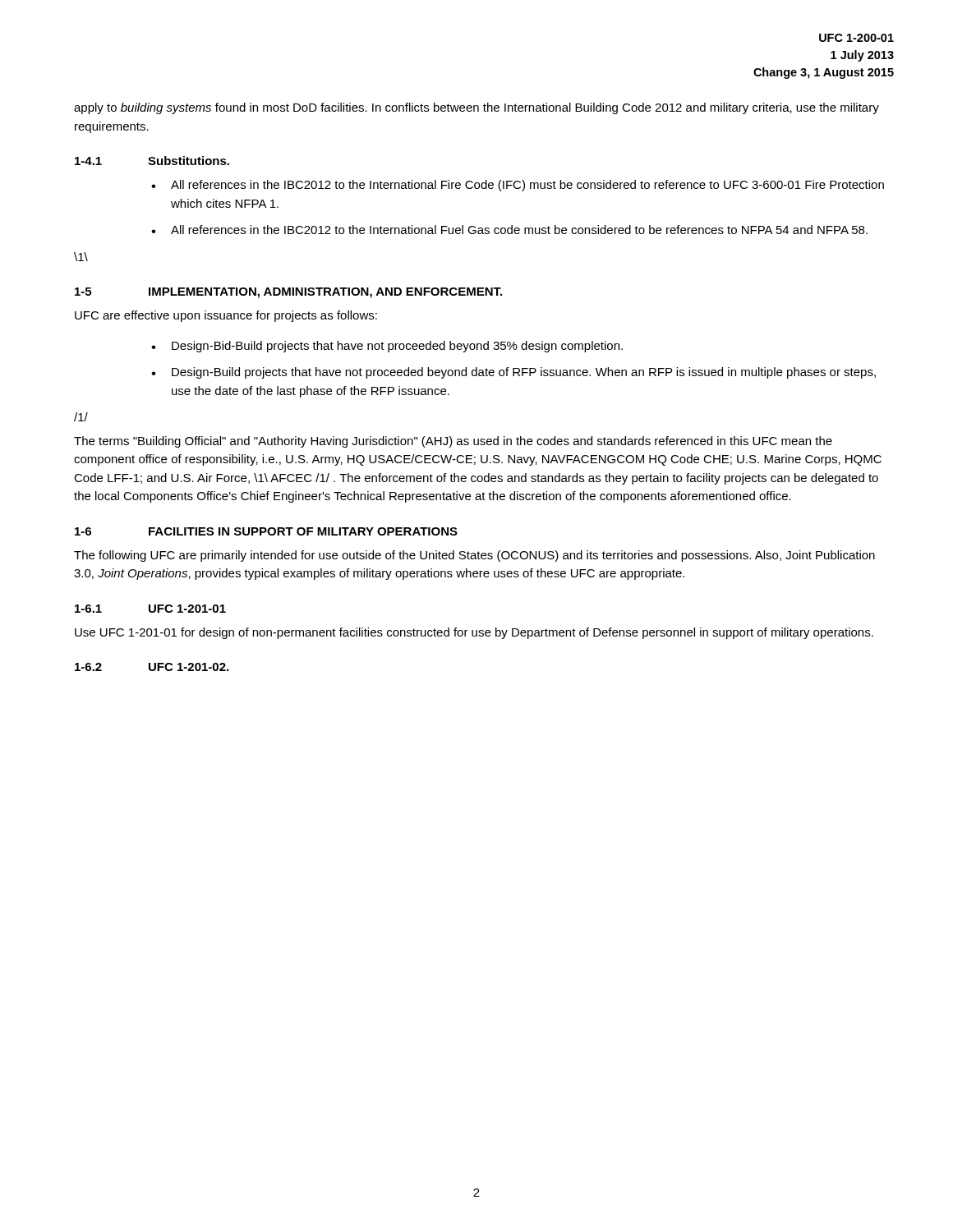The width and height of the screenshot is (953, 1232).
Task: Find the block on this page that starts "Design-Bid-Build projects that have not proceeded beyond"
Action: coord(397,345)
